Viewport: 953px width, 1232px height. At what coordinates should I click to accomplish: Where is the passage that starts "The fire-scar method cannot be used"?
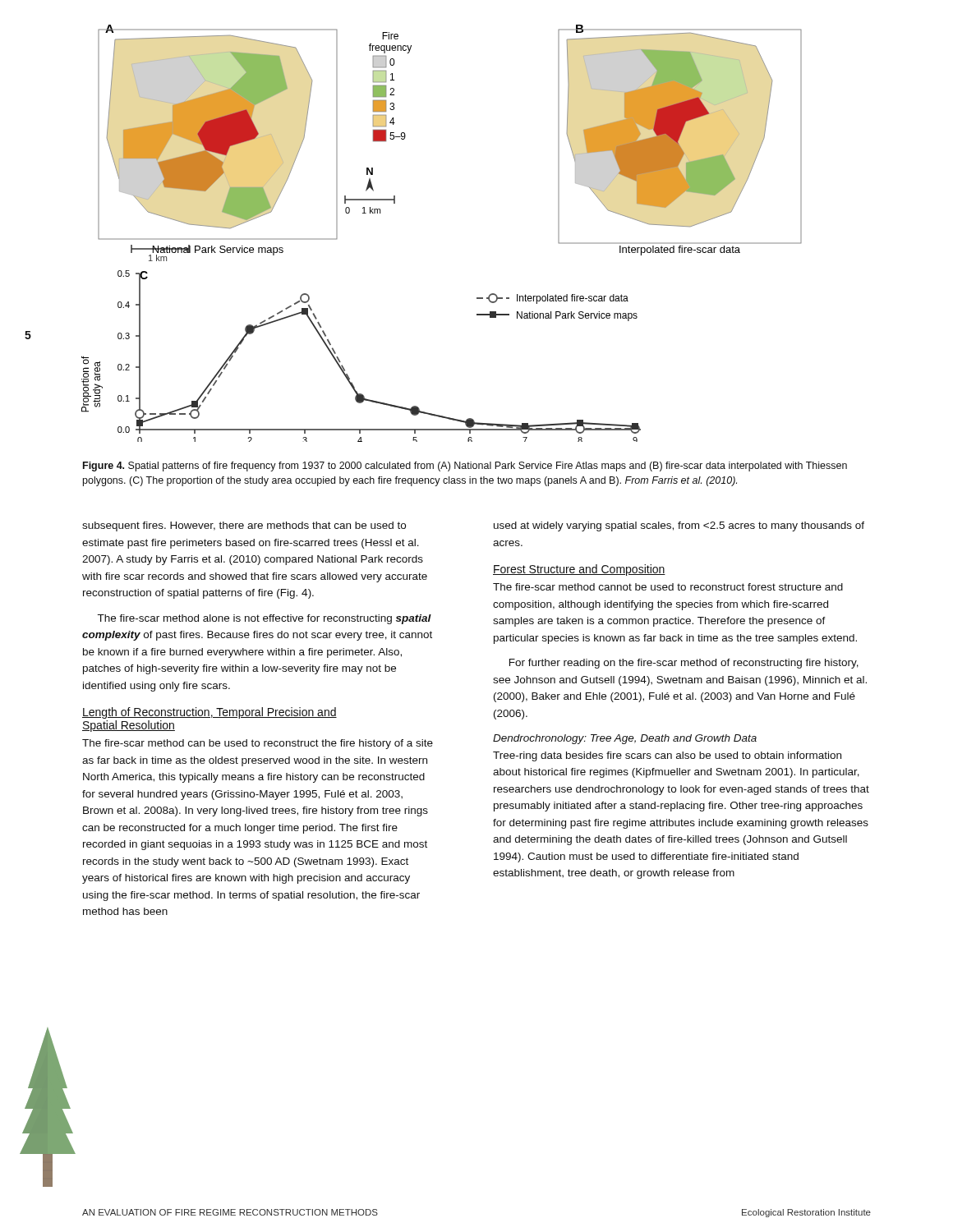point(675,612)
